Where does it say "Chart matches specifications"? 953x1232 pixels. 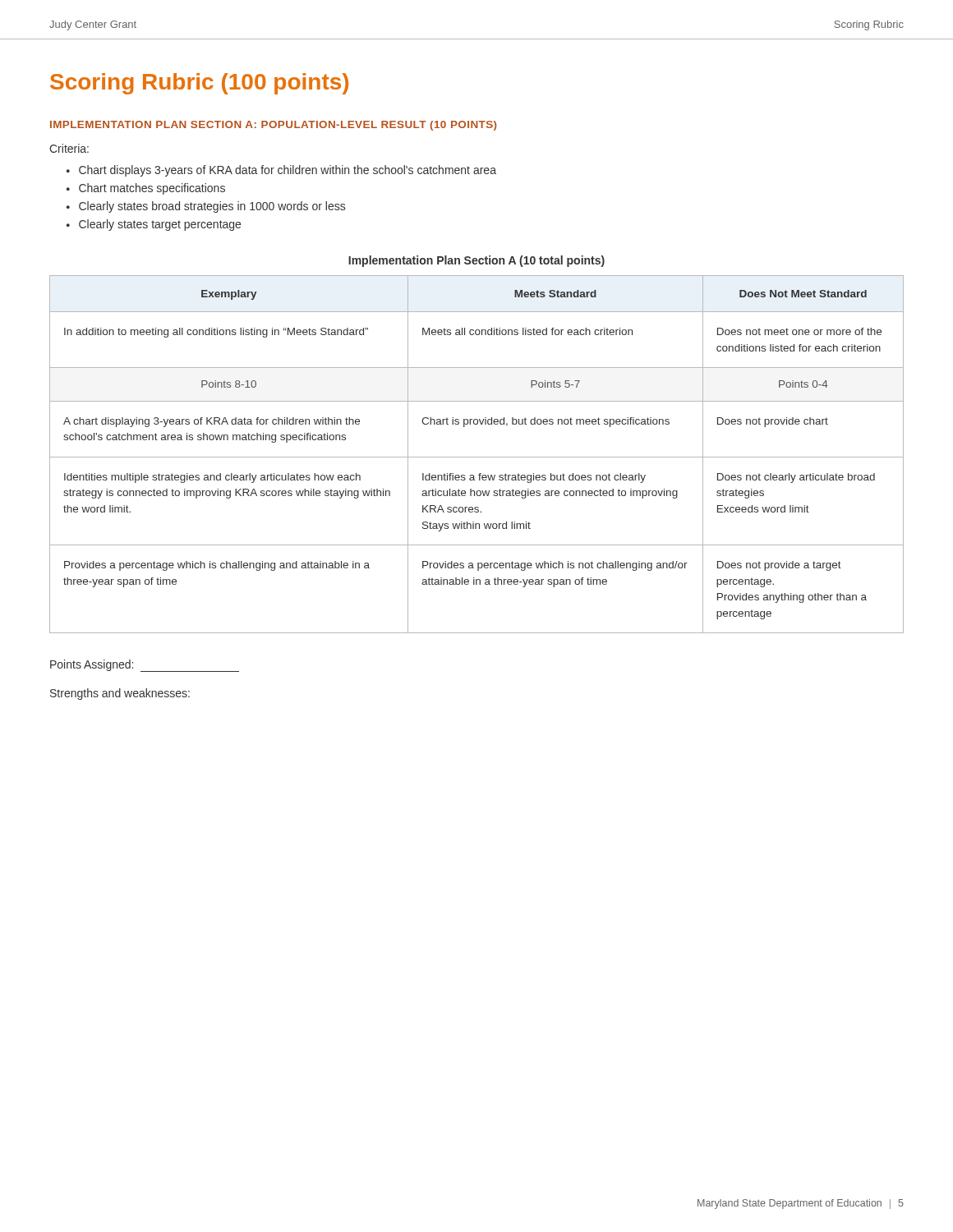coord(152,188)
